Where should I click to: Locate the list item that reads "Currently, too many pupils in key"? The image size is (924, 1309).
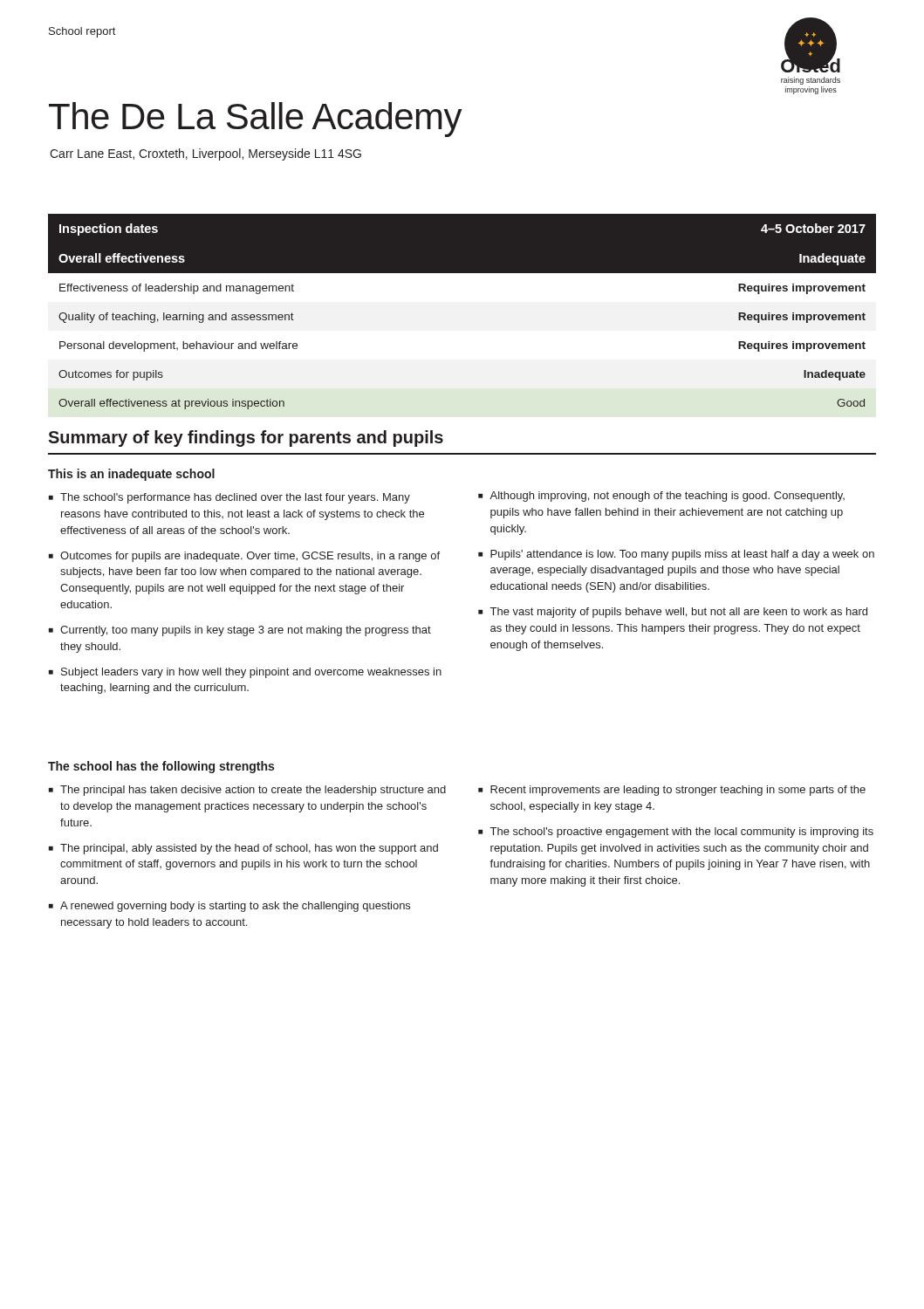[x=246, y=638]
